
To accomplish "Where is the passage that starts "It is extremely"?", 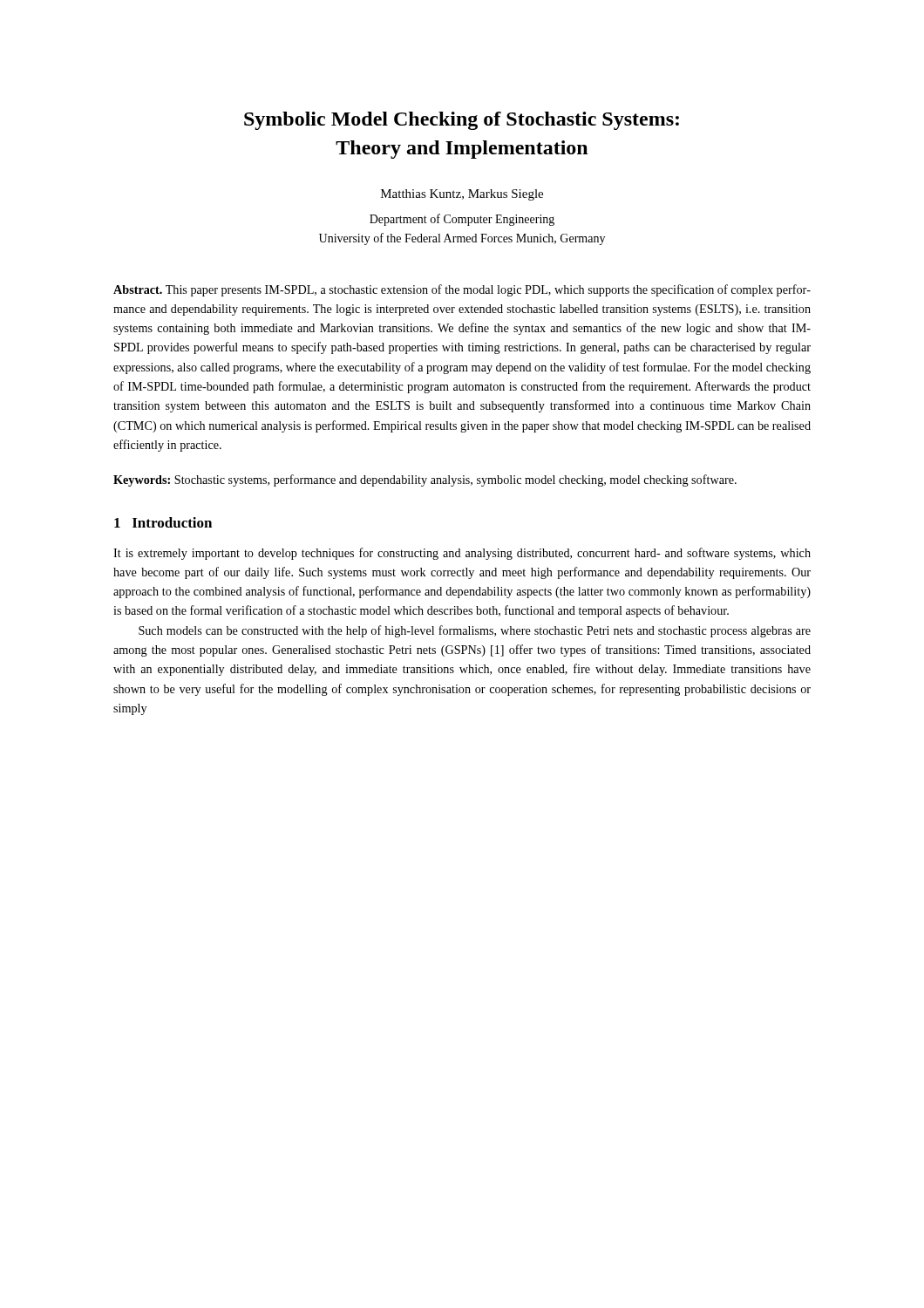I will 462,630.
